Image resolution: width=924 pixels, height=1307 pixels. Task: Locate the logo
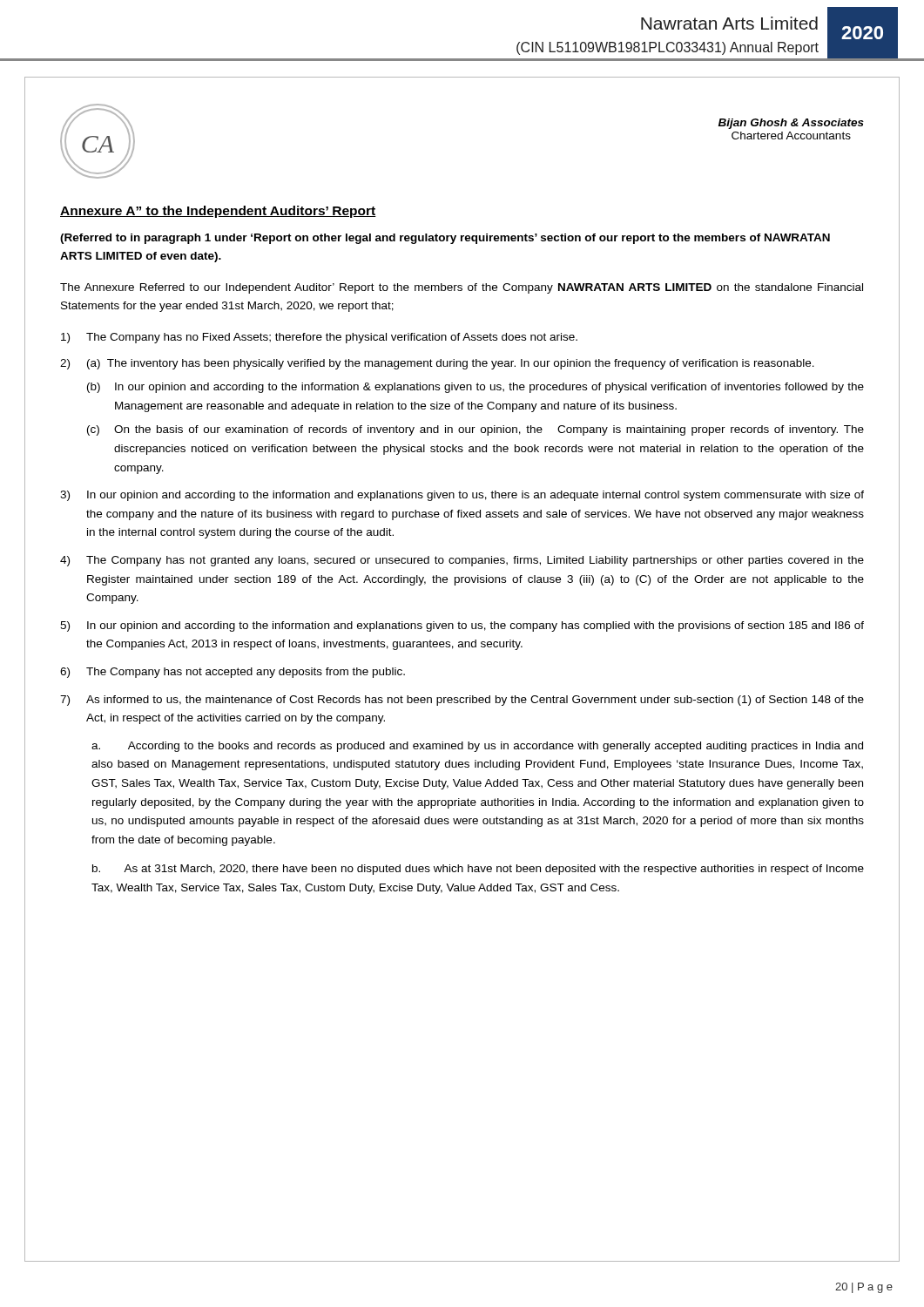(98, 141)
